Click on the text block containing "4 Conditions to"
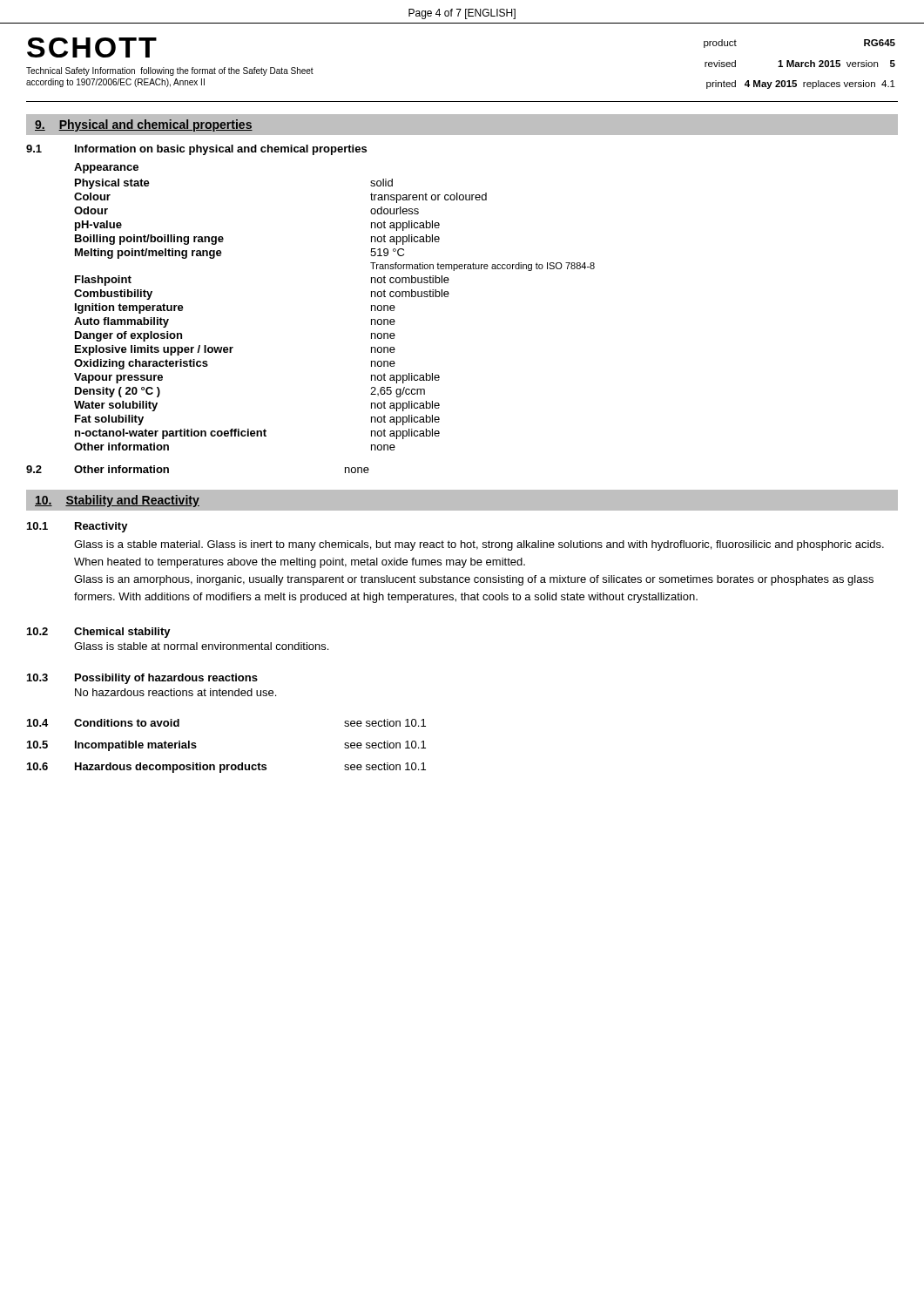924x1307 pixels. (33, 723)
